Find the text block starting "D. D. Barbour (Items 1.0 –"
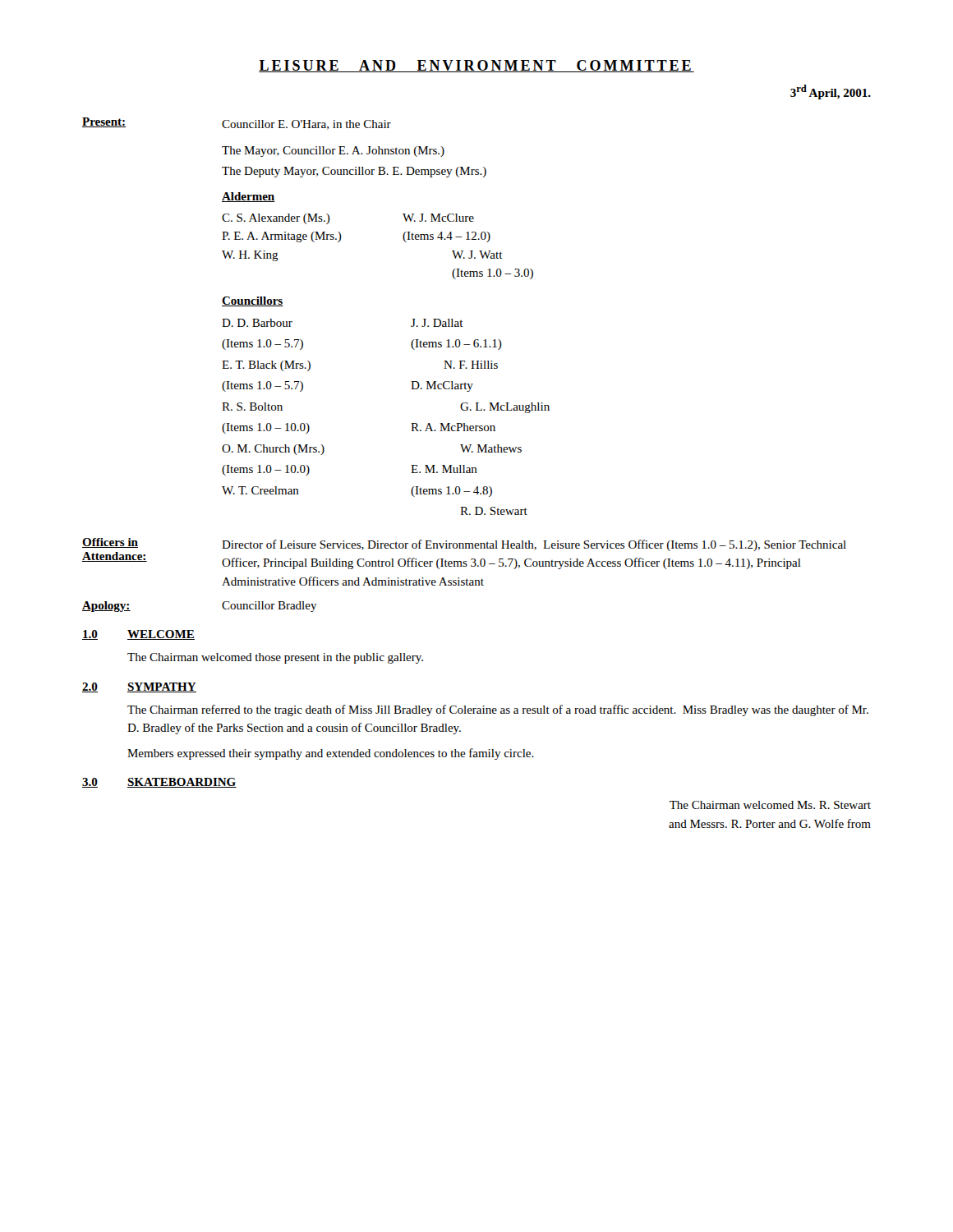The height and width of the screenshot is (1232, 953). [x=546, y=417]
